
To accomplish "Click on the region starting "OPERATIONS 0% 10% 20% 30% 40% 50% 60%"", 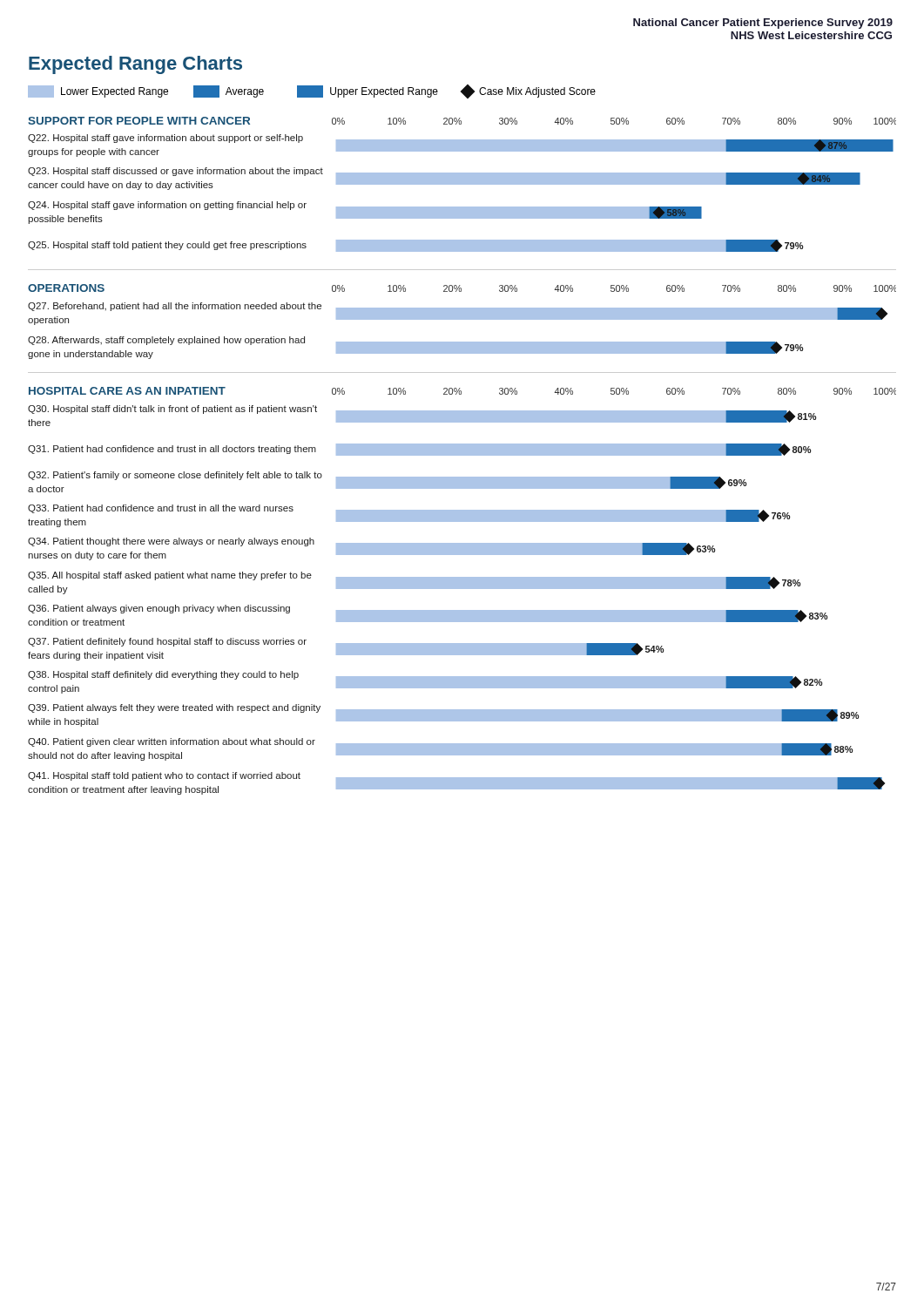I will point(462,288).
